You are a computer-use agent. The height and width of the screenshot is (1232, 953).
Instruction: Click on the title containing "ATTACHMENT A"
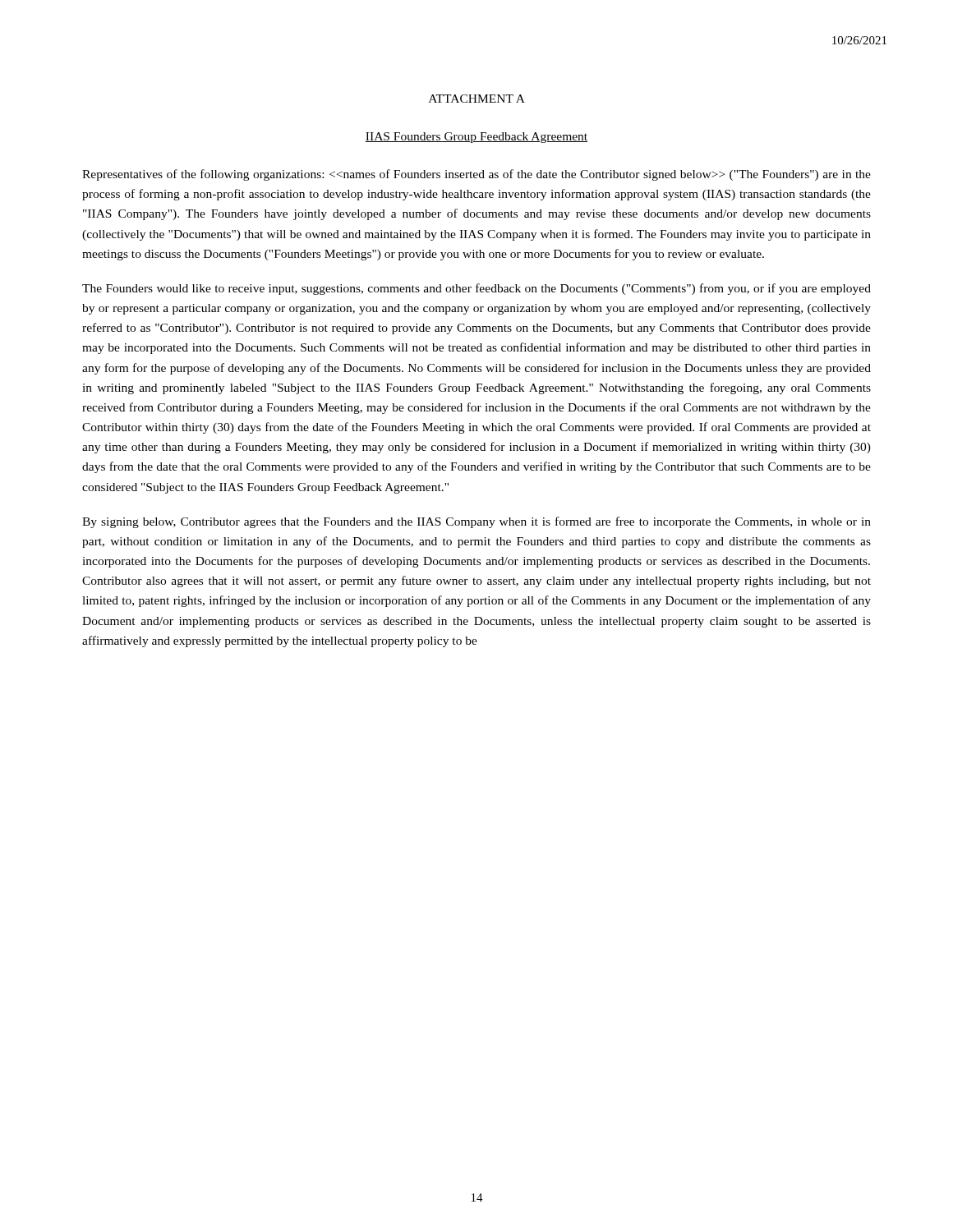tap(476, 98)
